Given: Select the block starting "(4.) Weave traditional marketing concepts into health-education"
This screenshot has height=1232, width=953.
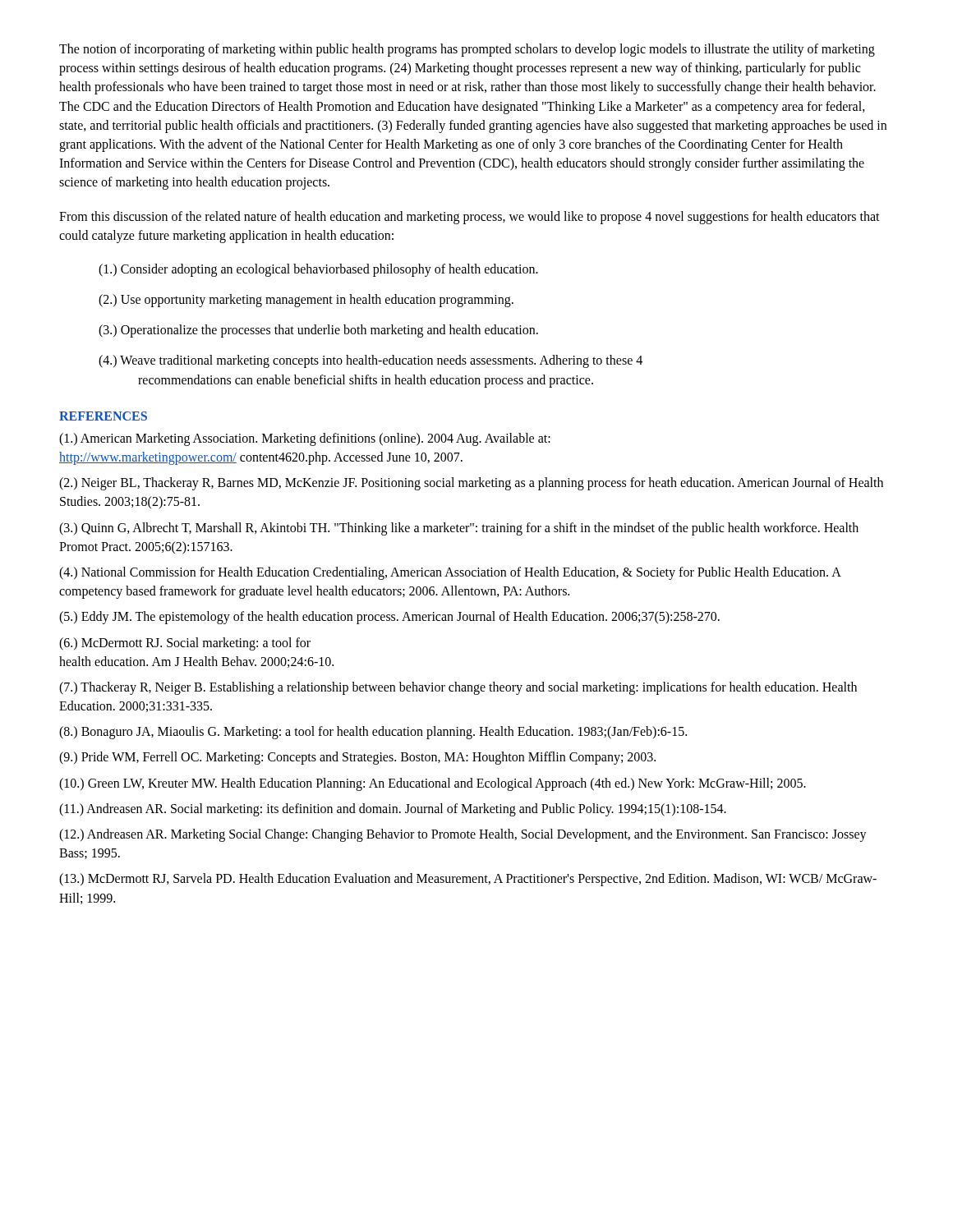Looking at the screenshot, I should click(371, 371).
